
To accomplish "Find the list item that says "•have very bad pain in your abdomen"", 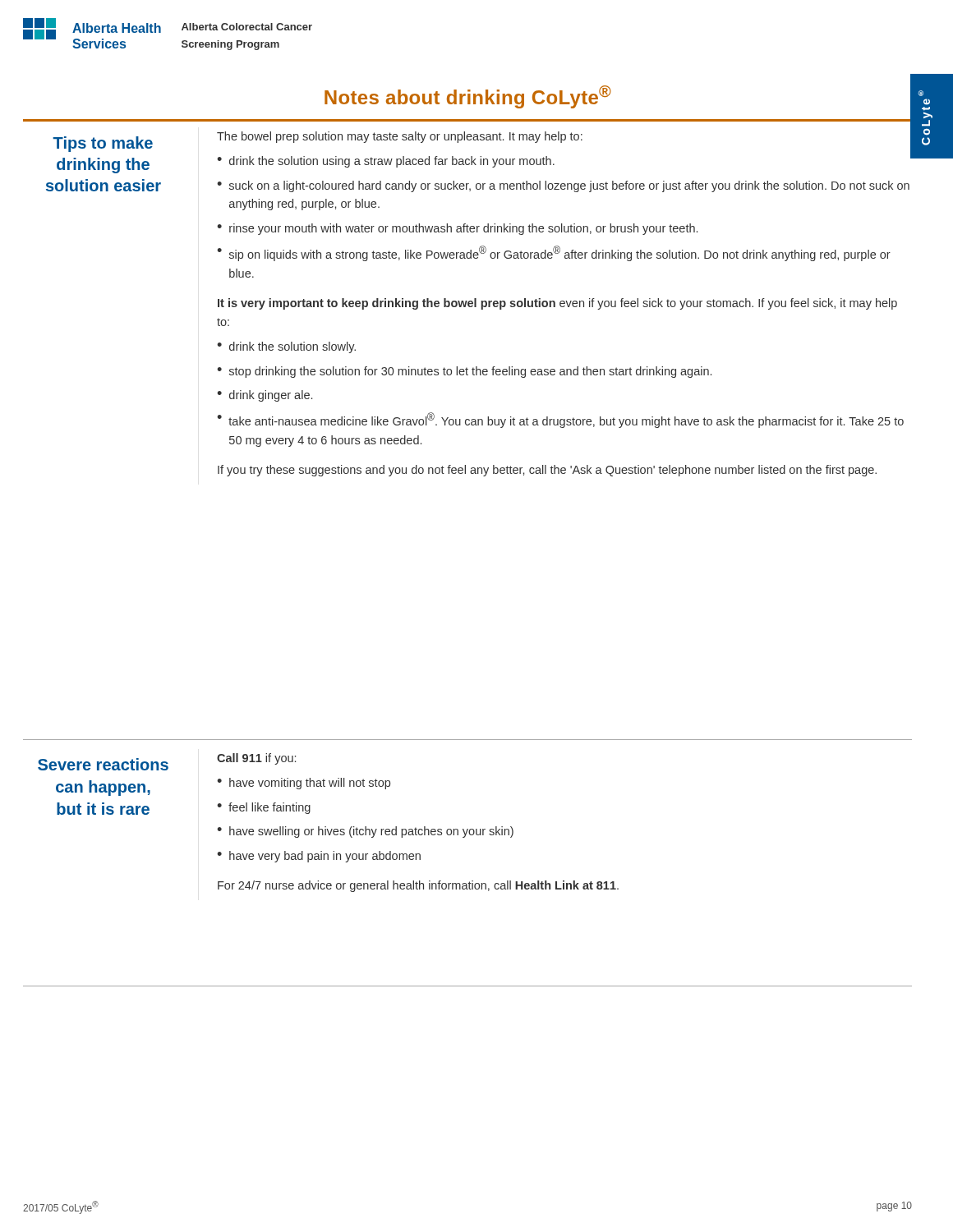I will point(319,856).
